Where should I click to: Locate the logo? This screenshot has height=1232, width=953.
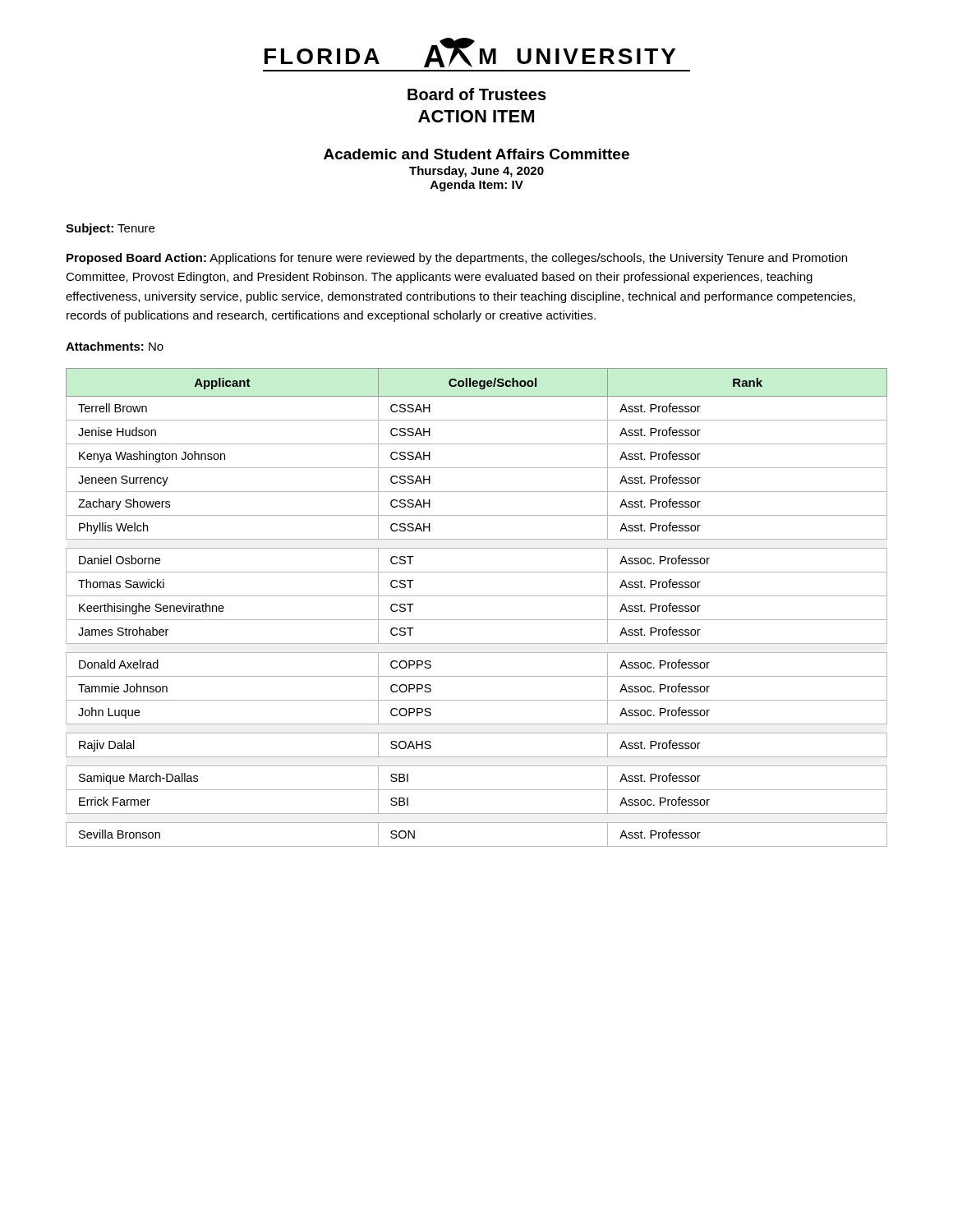pyautogui.click(x=476, y=55)
